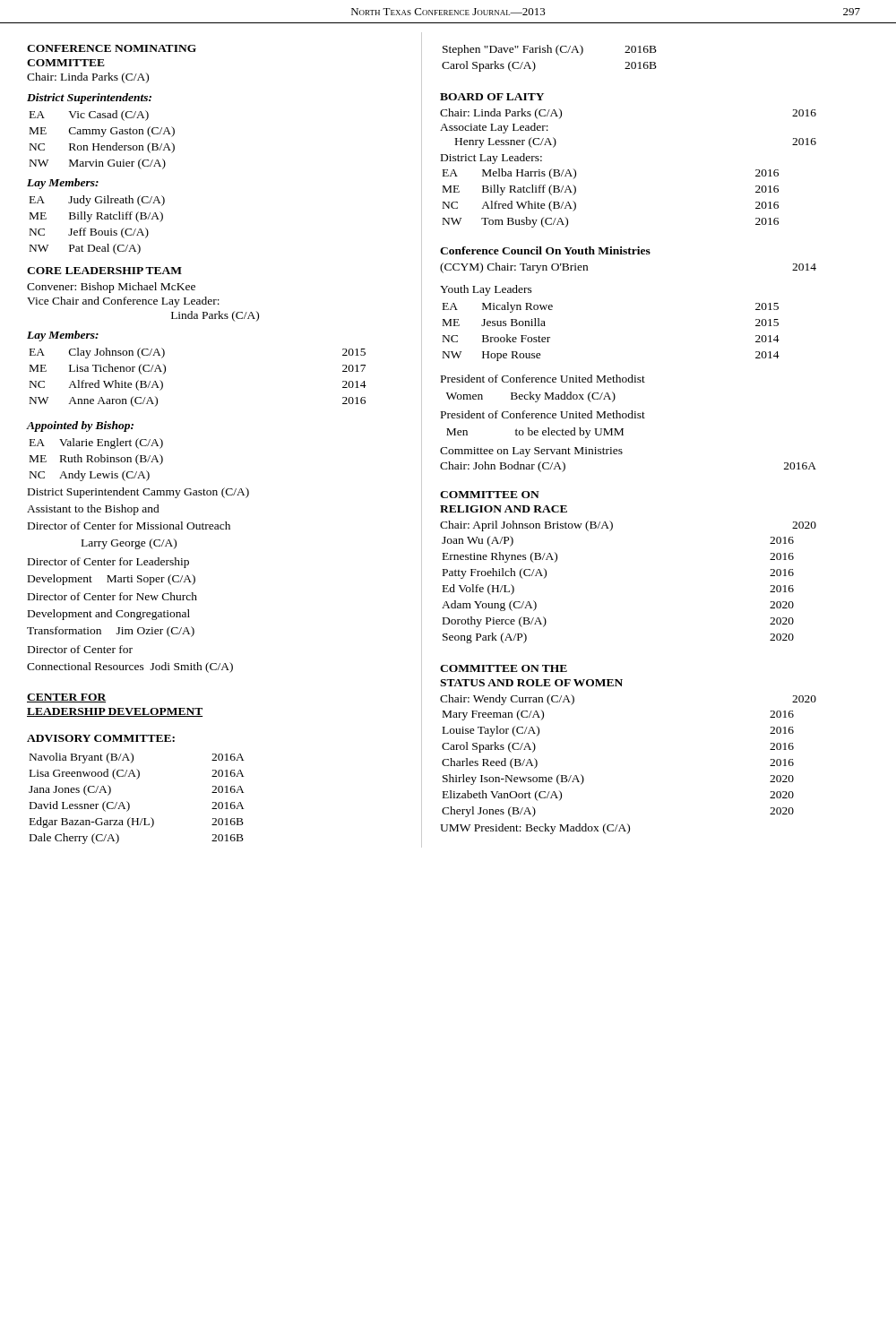This screenshot has height=1344, width=896.
Task: Navigate to the element starting "Chair: John Bodnar (C/A)2016A"
Action: click(506, 466)
